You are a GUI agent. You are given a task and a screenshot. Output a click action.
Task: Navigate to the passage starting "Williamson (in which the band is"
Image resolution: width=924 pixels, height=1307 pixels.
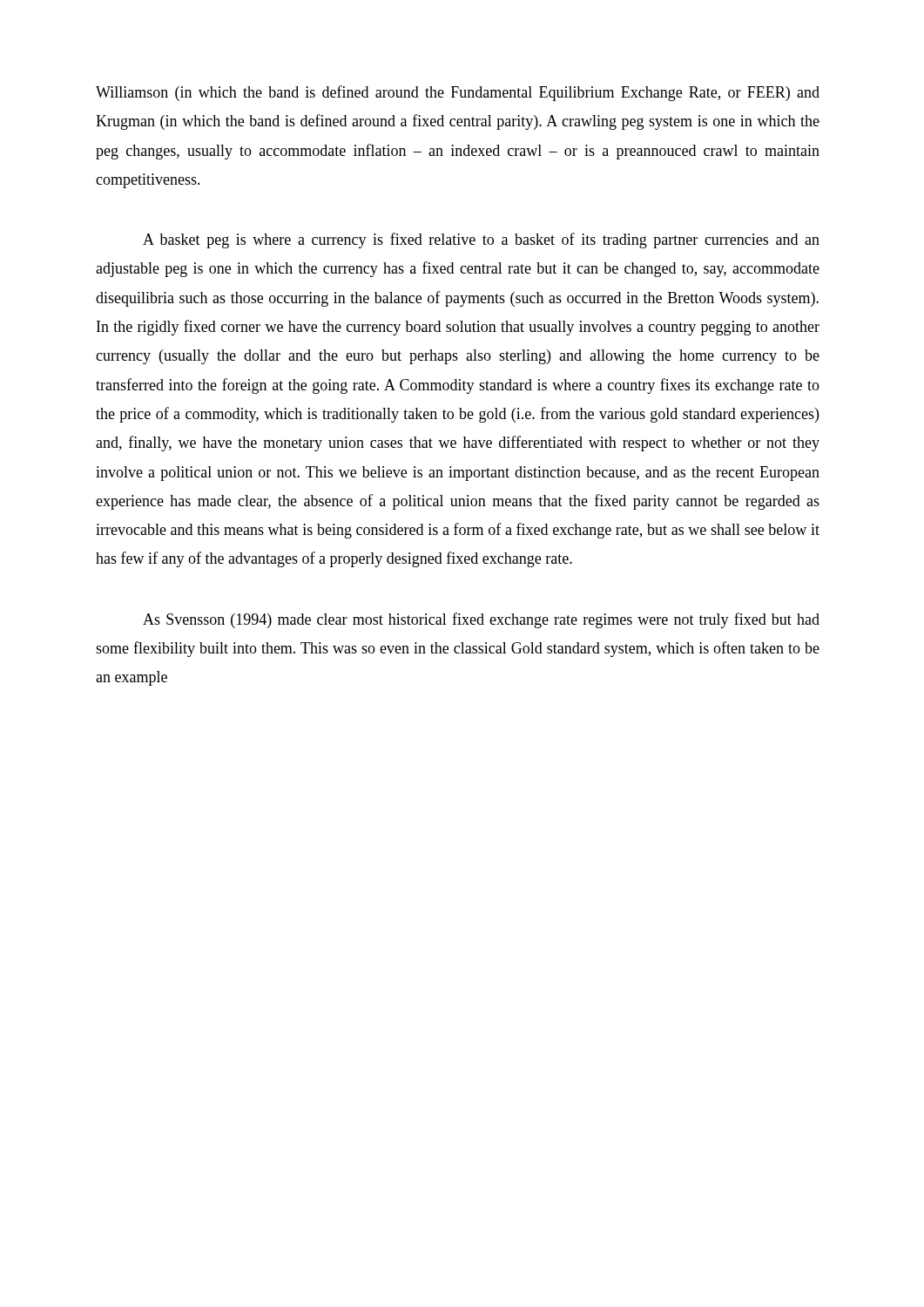tap(458, 136)
